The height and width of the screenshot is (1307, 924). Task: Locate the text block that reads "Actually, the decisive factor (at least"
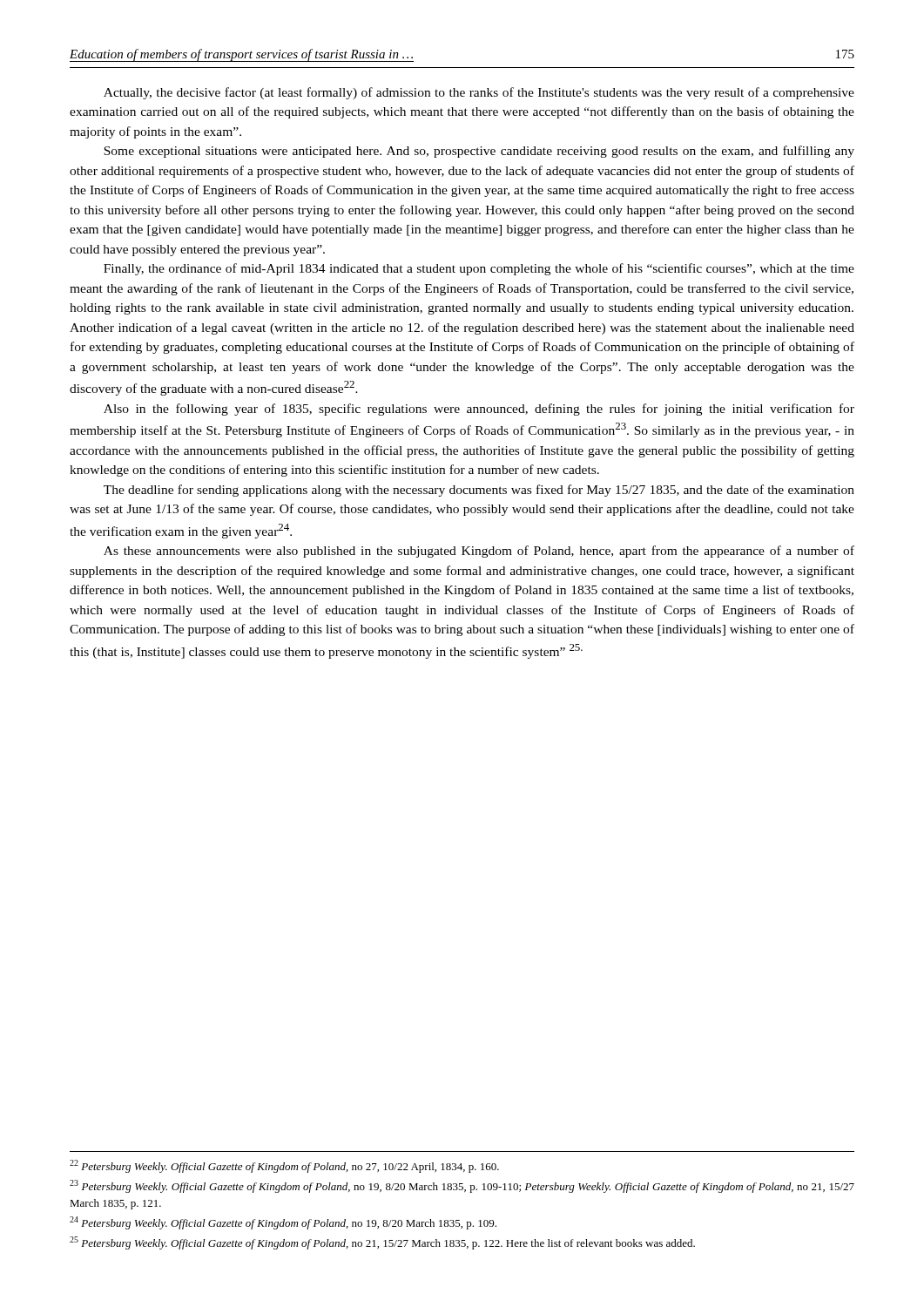pos(462,112)
